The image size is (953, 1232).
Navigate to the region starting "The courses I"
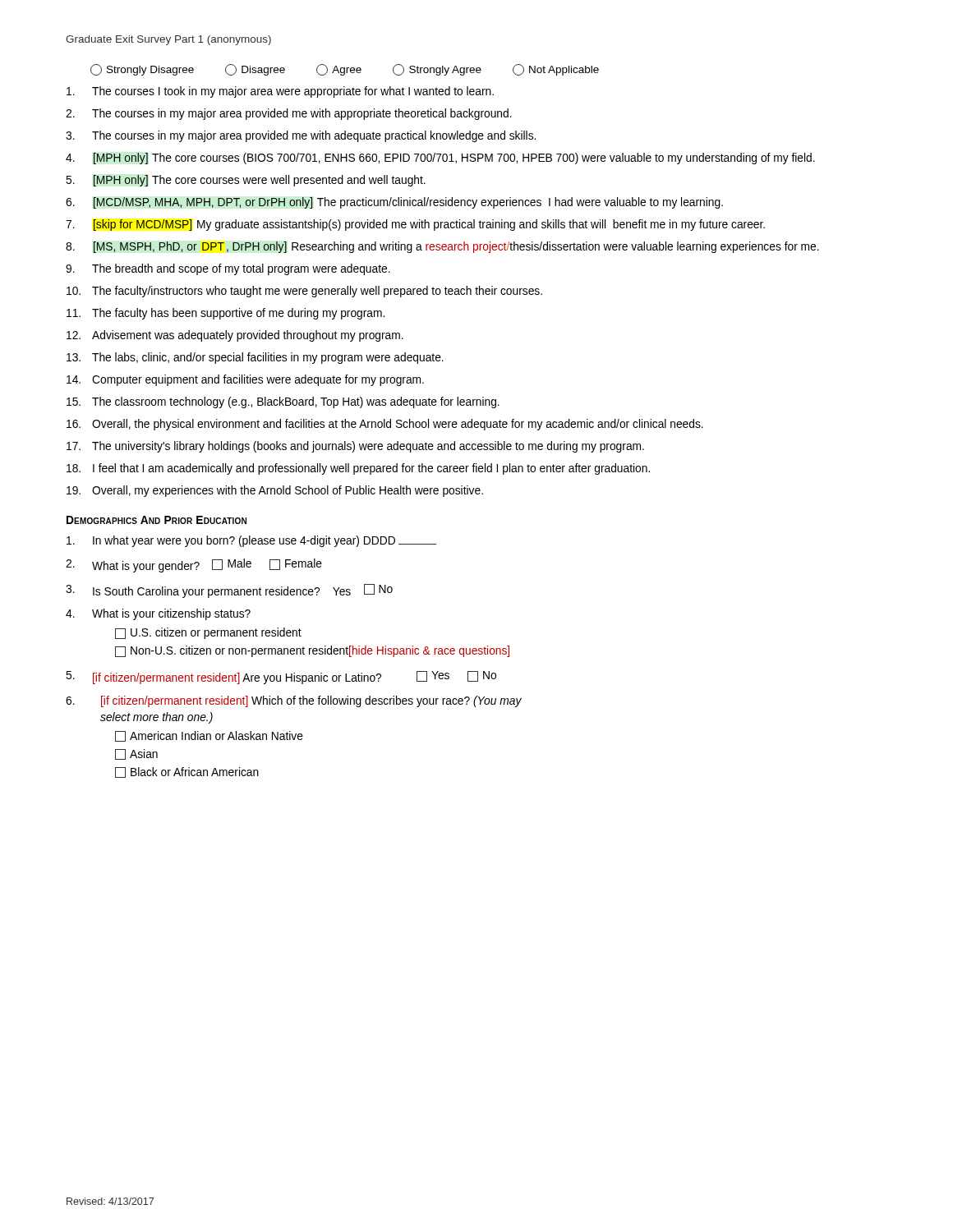(293, 92)
